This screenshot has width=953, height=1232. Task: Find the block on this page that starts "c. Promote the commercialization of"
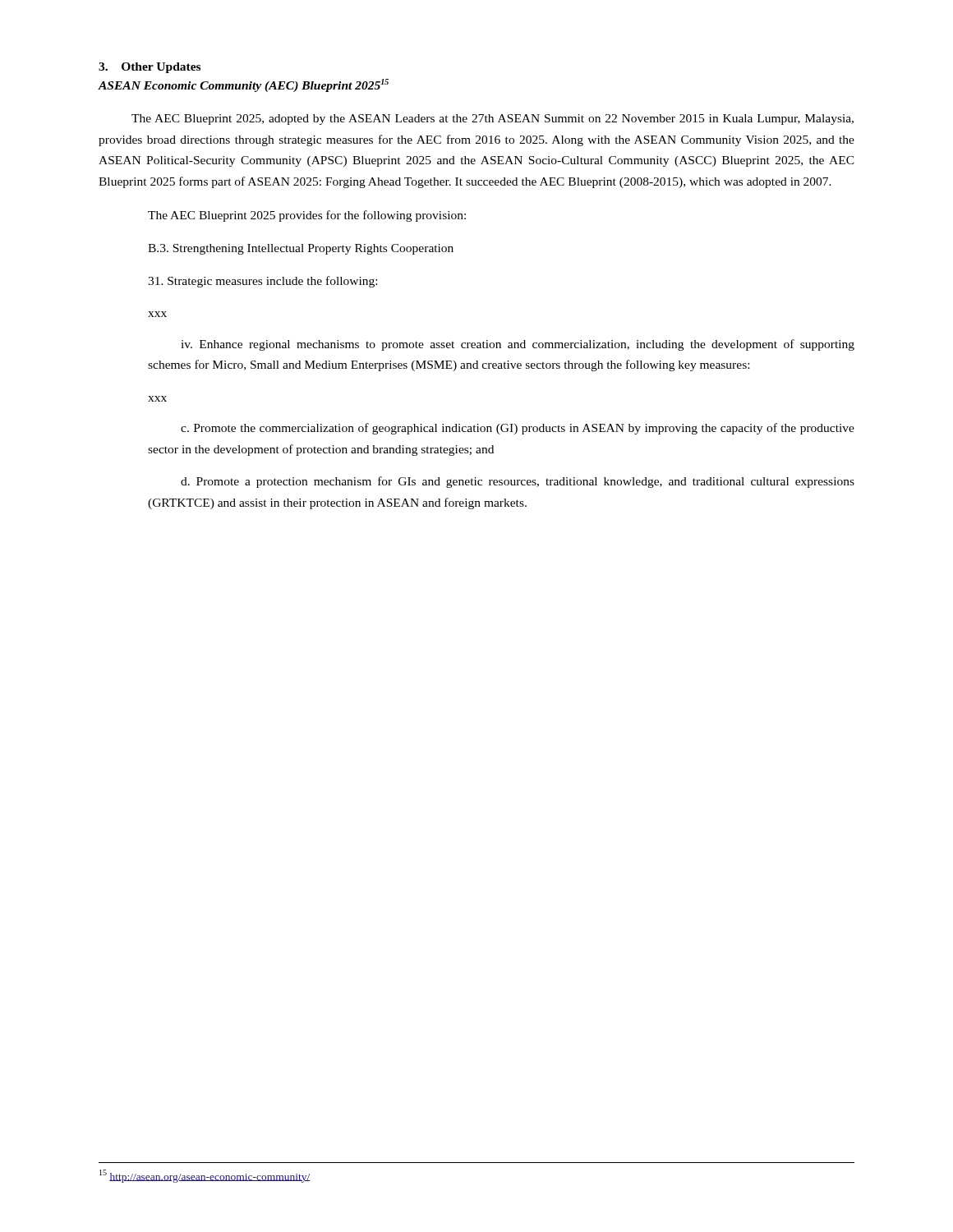pos(501,438)
